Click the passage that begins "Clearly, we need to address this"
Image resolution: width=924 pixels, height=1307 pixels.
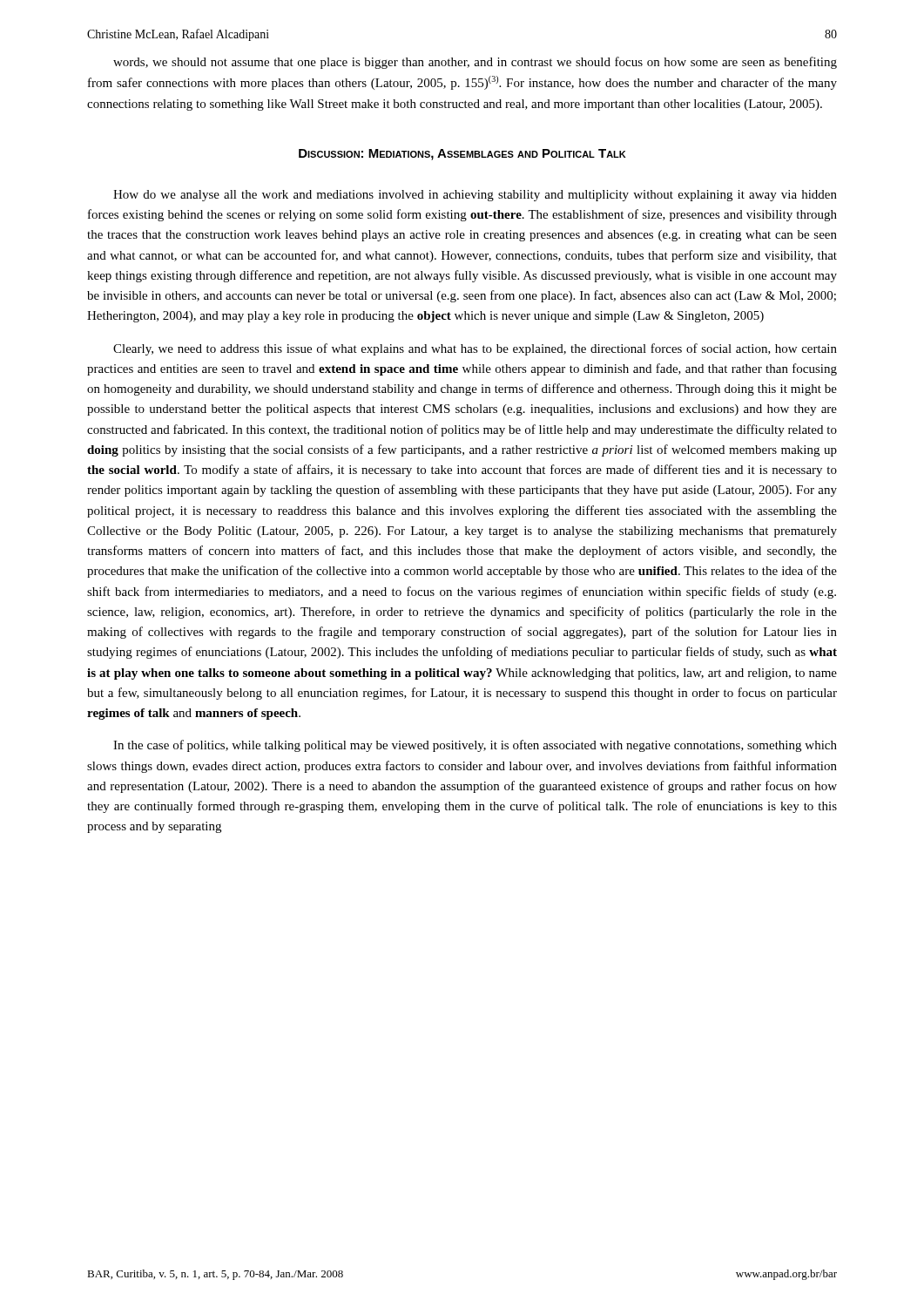click(x=462, y=531)
